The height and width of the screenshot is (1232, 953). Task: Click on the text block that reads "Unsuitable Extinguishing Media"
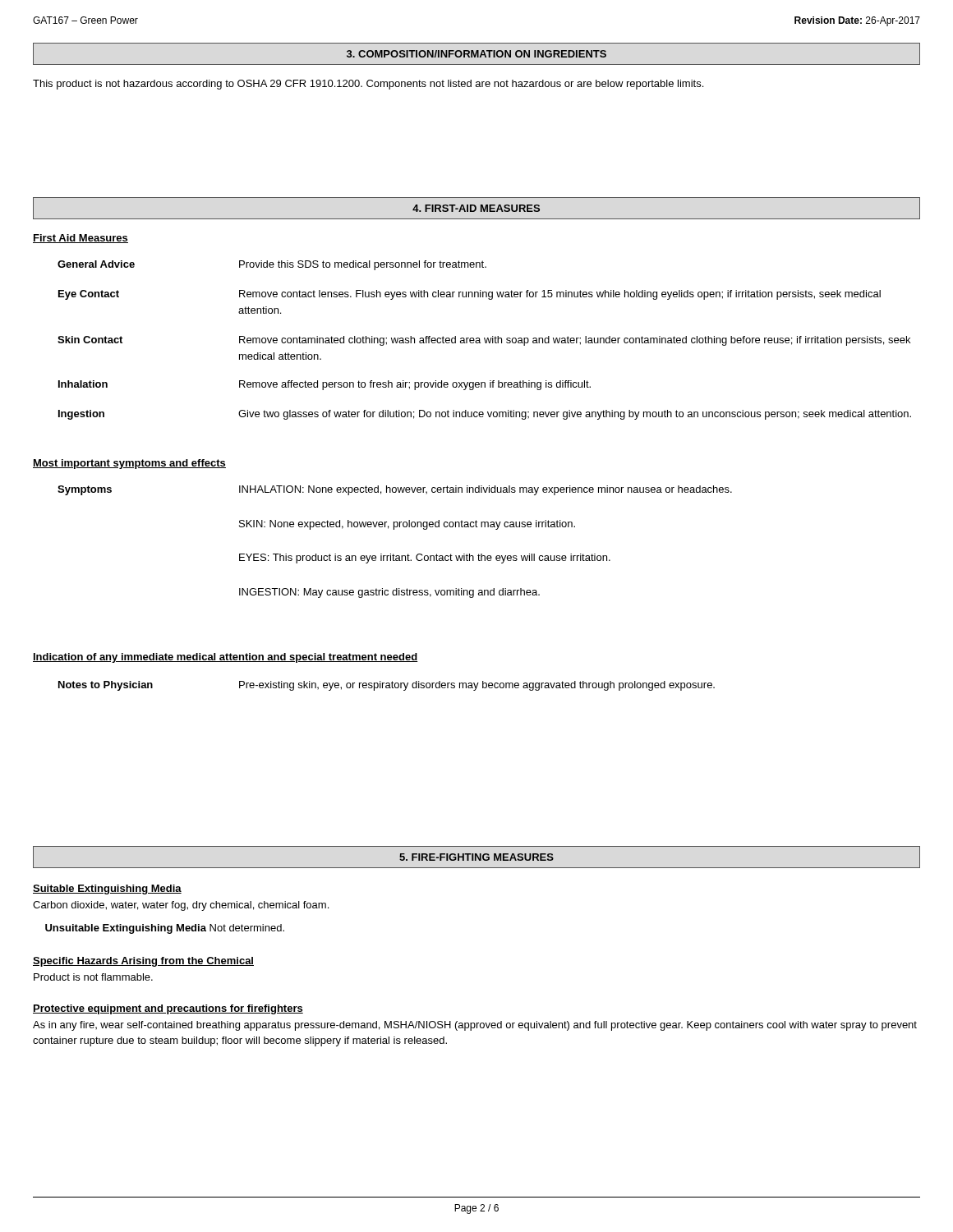coord(159,928)
